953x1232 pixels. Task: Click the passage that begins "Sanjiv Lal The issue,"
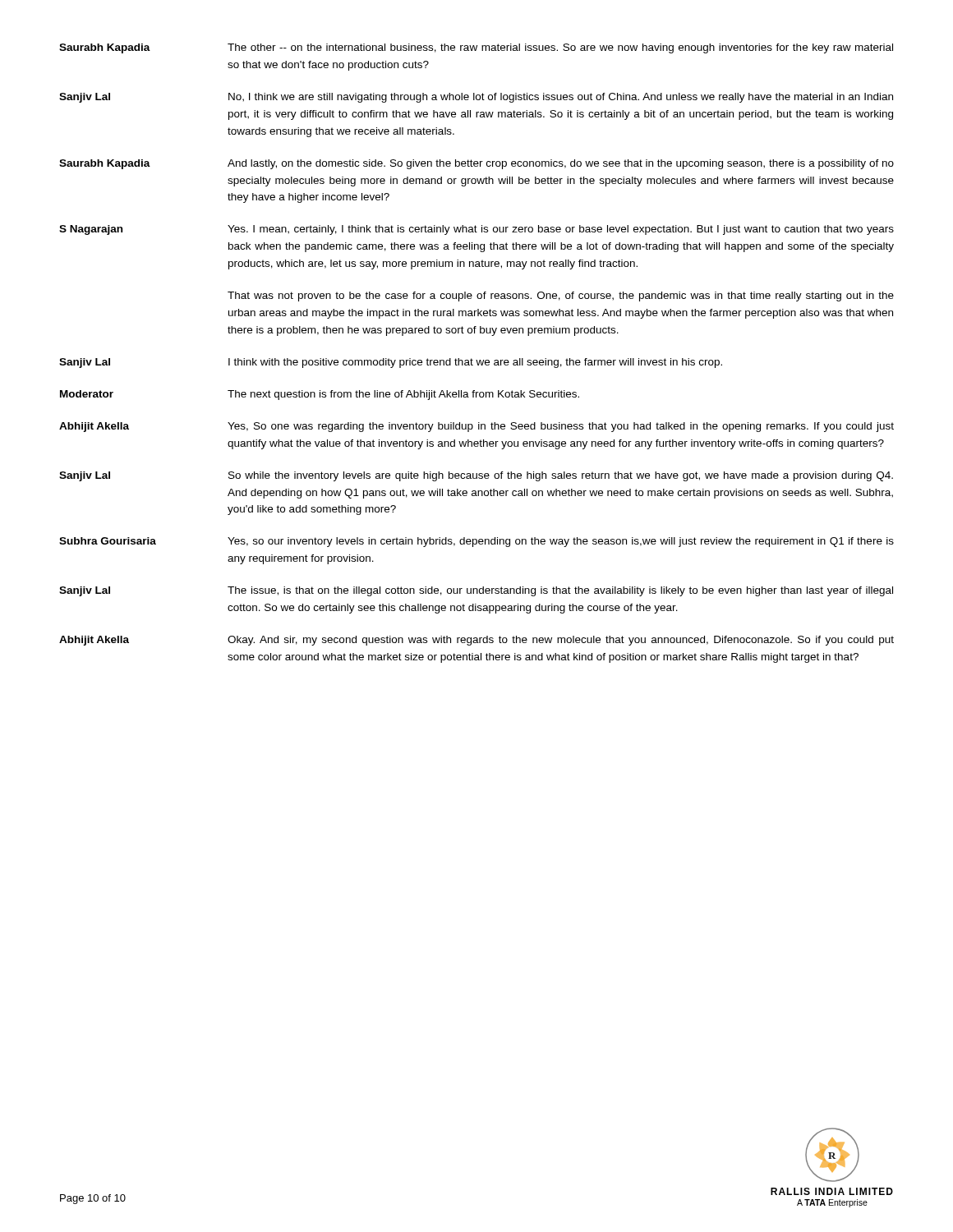[x=476, y=600]
